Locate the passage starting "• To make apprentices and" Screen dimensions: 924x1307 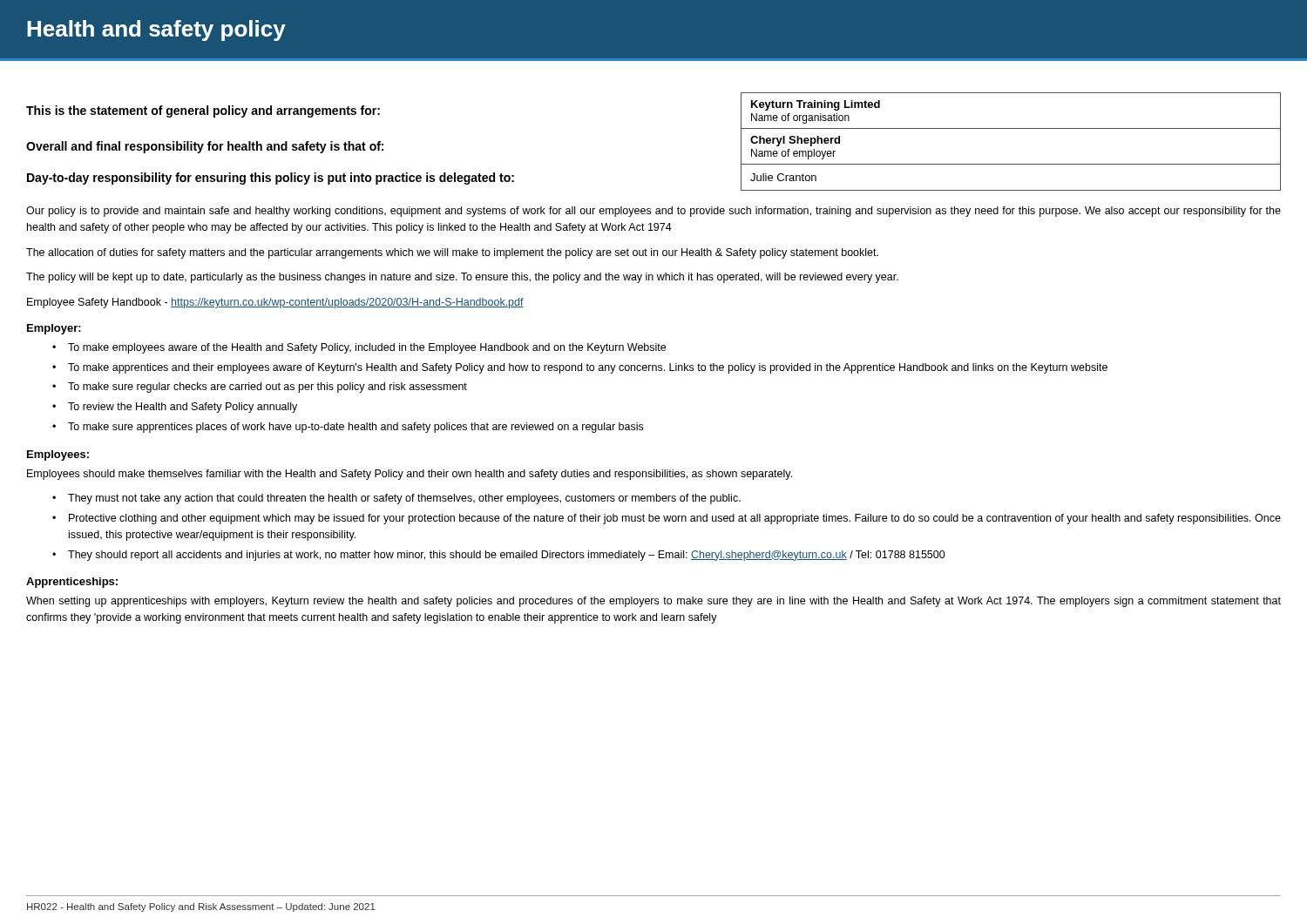[580, 367]
